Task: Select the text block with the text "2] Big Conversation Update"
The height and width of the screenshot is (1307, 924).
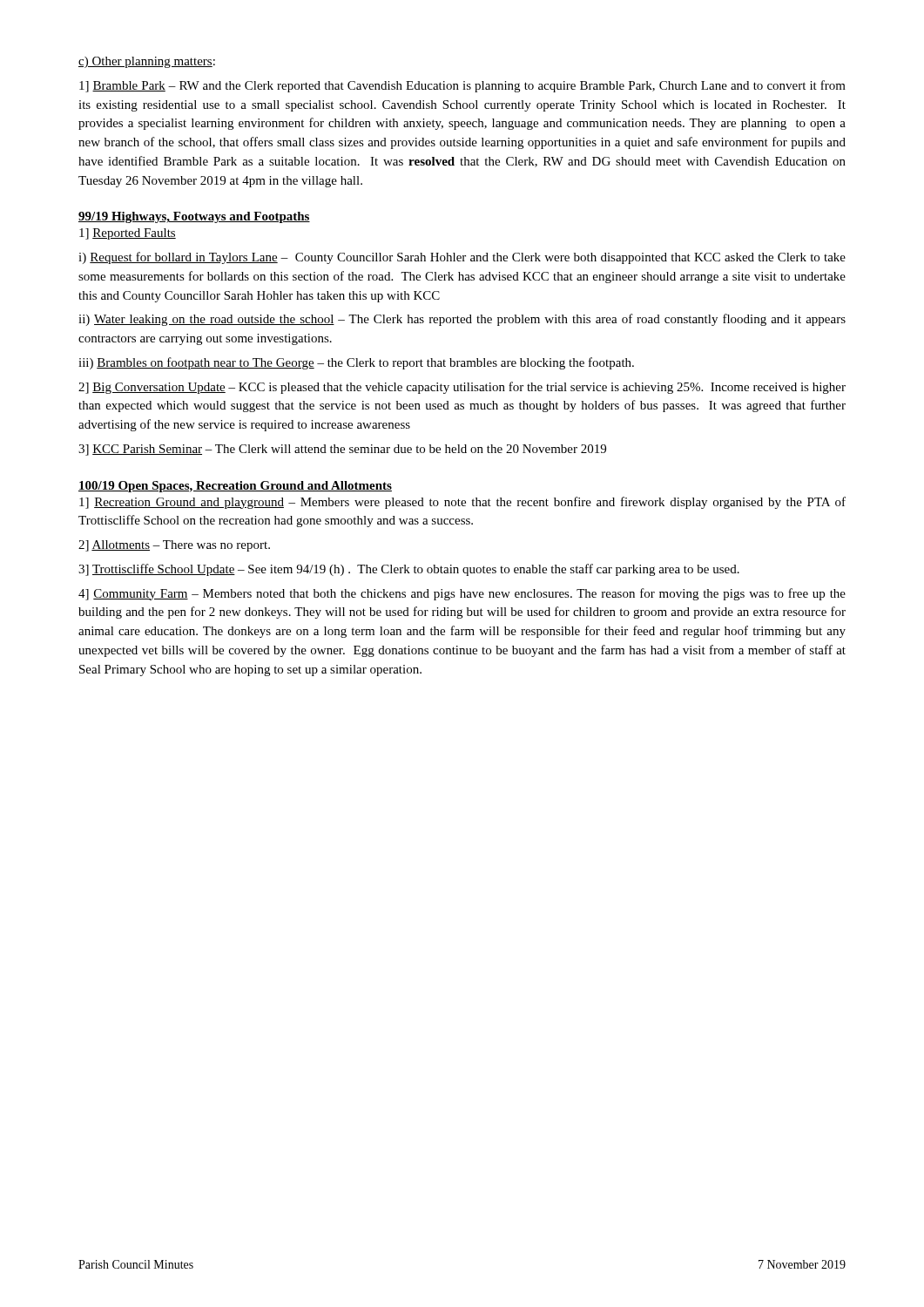Action: (462, 406)
